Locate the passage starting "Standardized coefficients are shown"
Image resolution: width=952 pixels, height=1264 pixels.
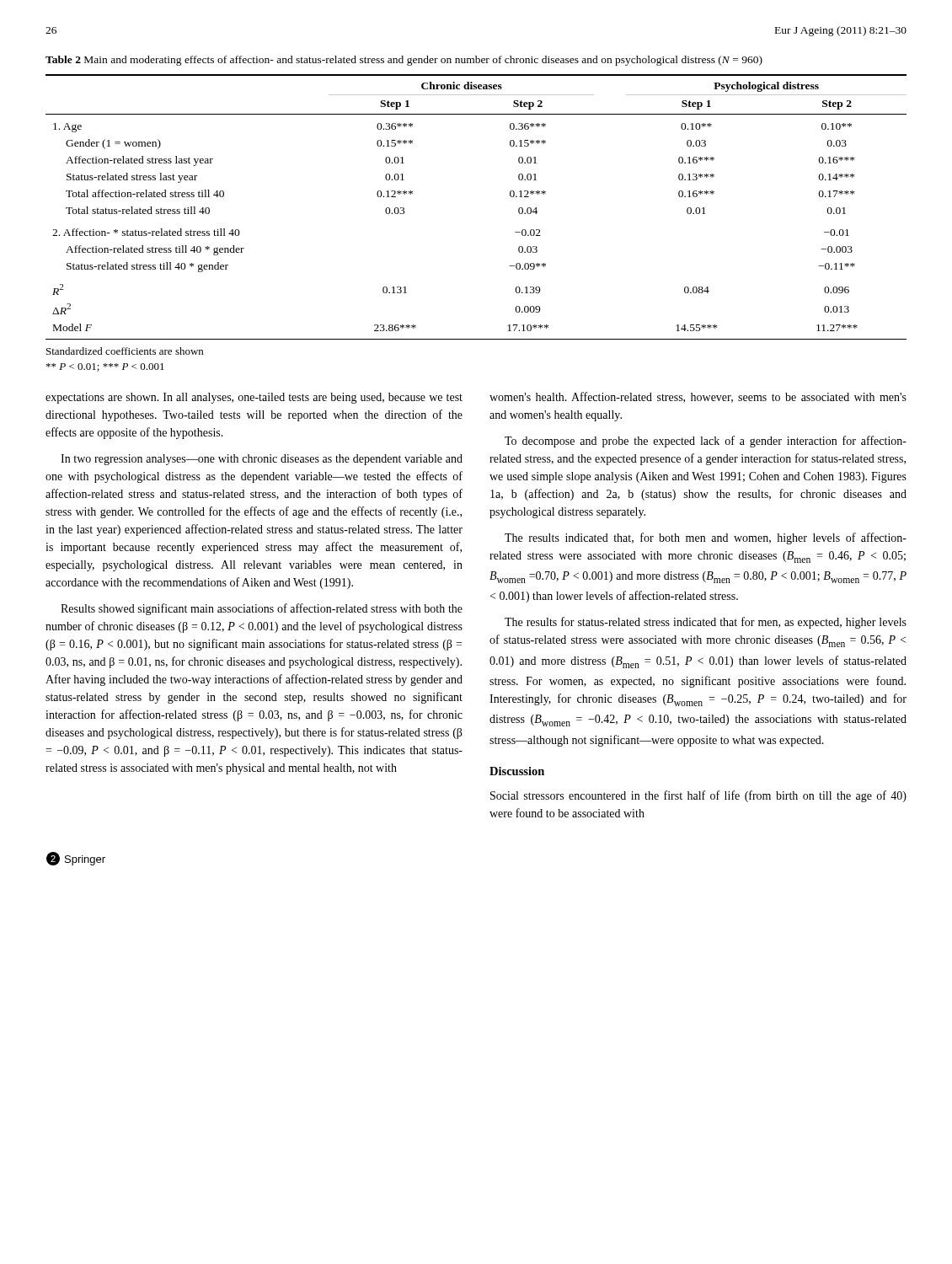click(x=125, y=351)
